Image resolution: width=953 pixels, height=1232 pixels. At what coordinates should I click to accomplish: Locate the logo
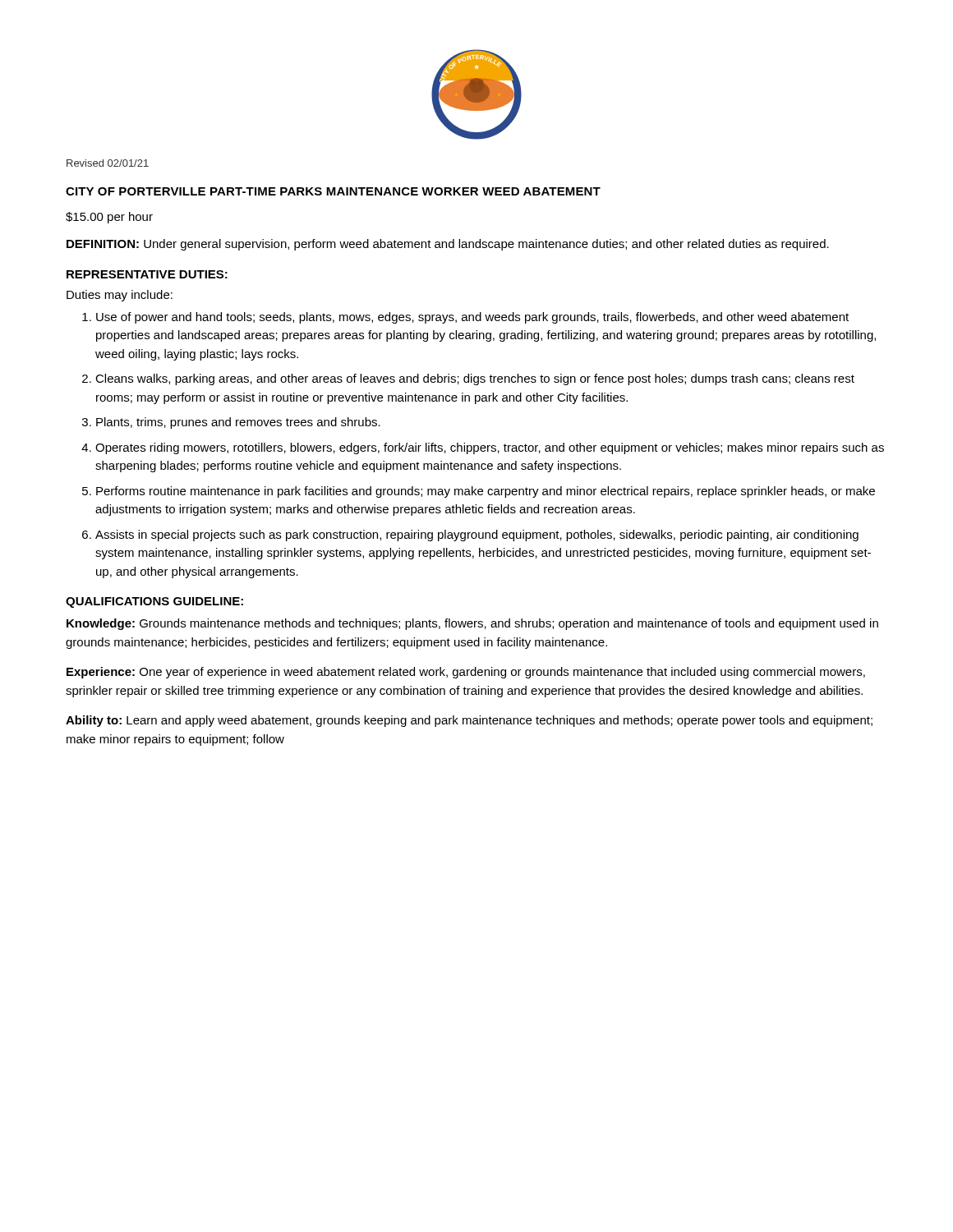(476, 96)
